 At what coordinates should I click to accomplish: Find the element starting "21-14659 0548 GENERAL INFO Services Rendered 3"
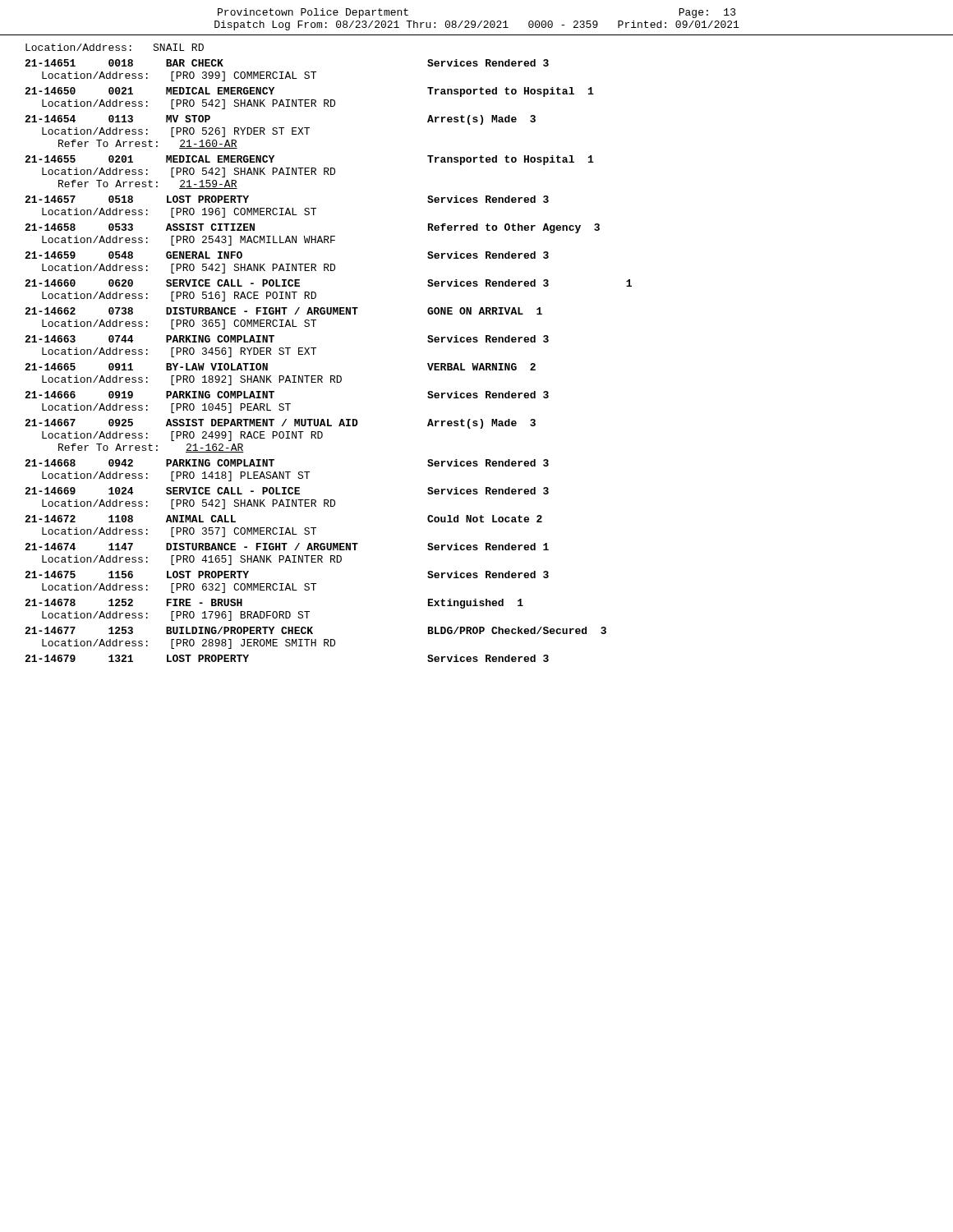476,262
